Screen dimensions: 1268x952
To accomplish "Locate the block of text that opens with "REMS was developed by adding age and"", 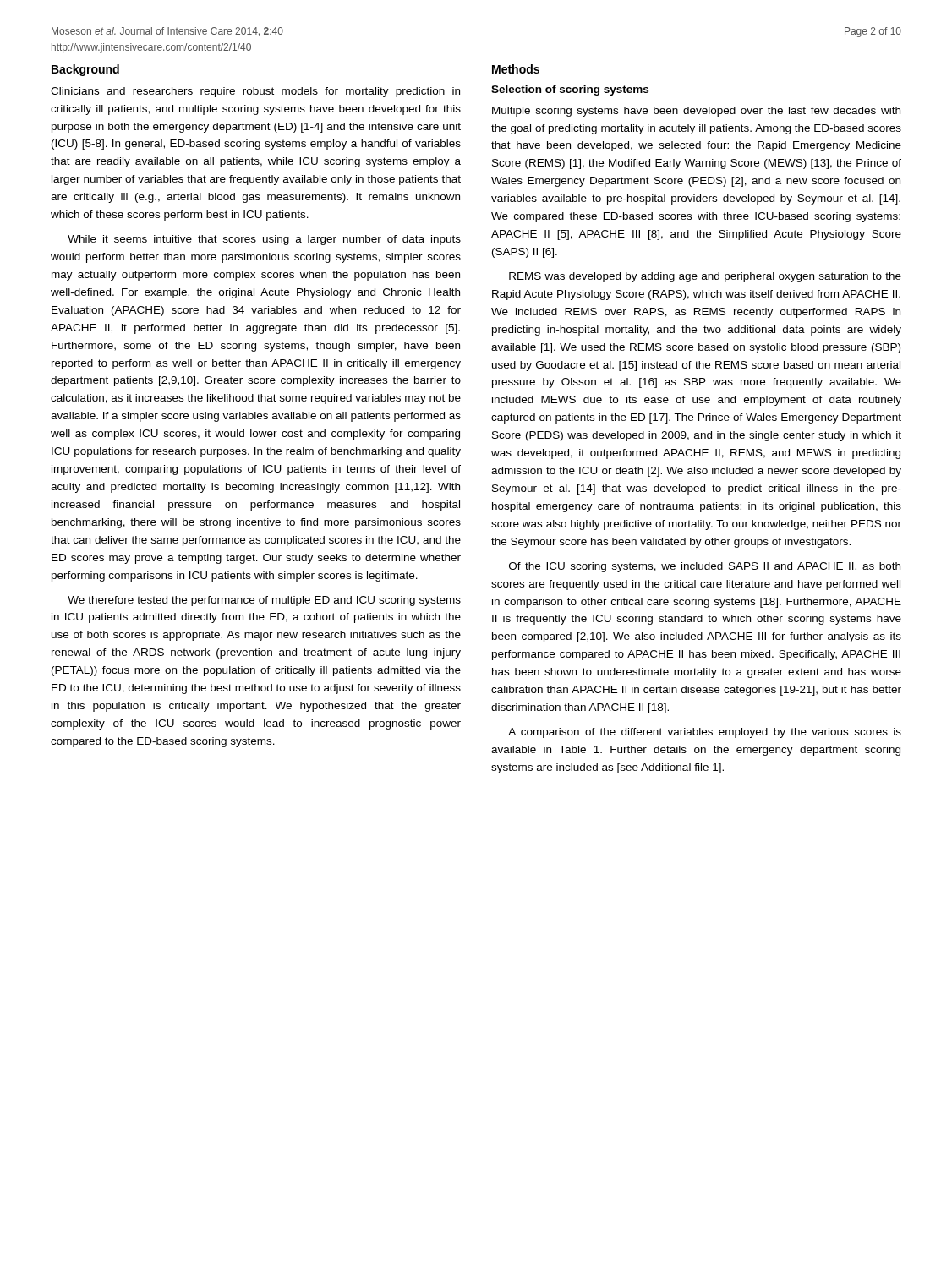I will [x=696, y=409].
